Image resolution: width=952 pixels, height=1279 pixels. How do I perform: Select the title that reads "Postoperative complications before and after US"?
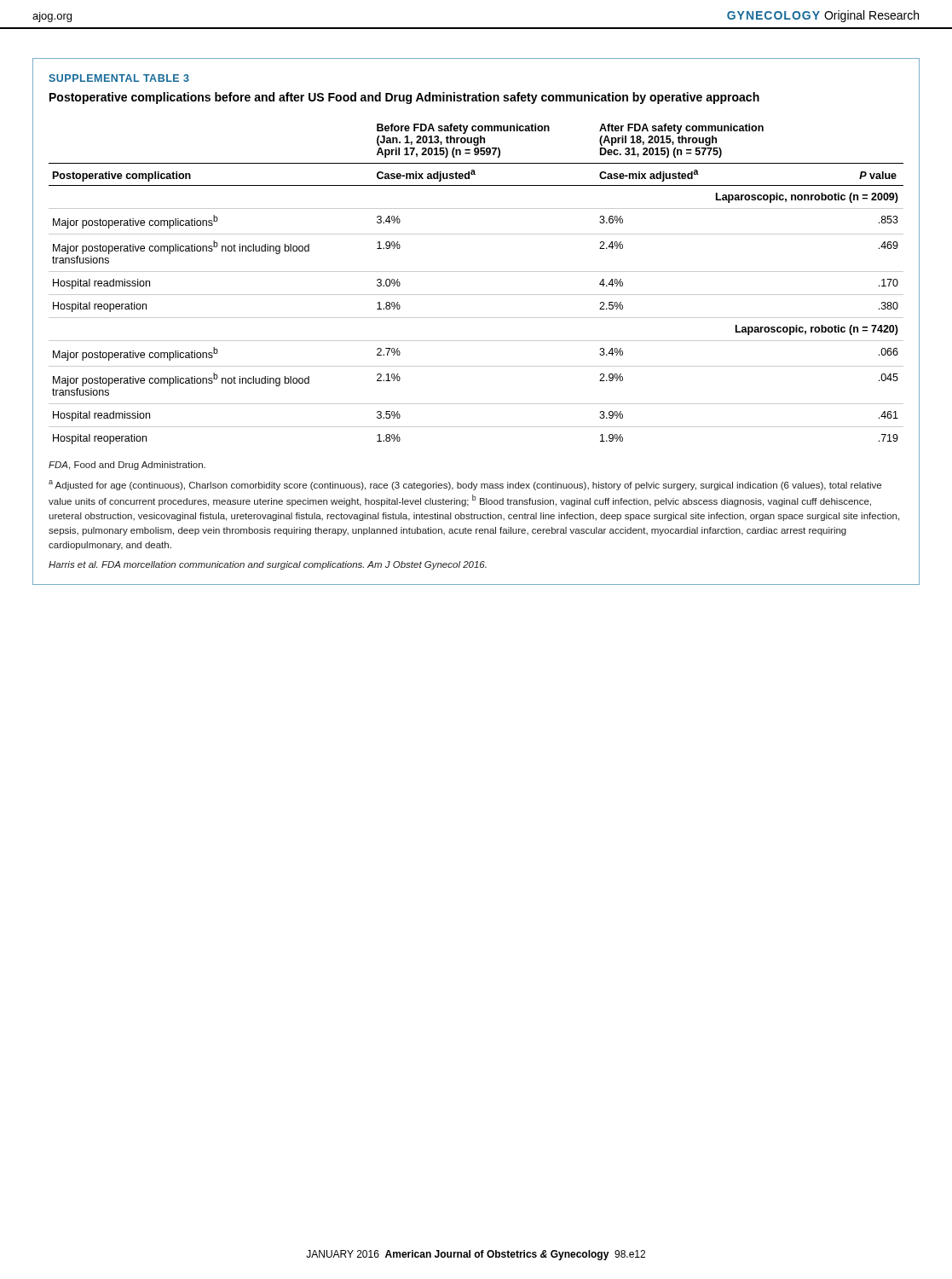(404, 97)
